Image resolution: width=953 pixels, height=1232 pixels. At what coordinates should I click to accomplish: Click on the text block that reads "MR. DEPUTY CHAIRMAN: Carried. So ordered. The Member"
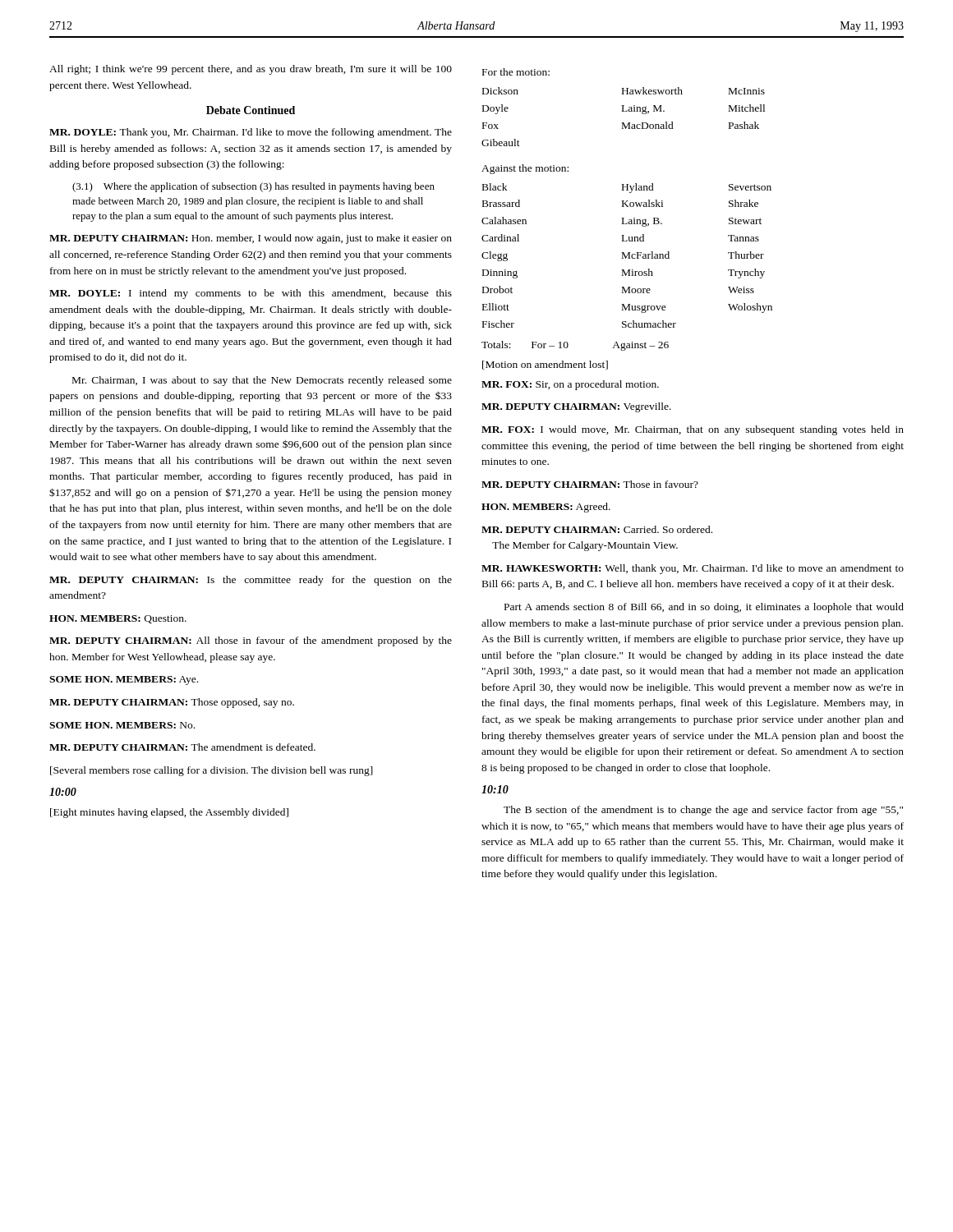pyautogui.click(x=597, y=537)
